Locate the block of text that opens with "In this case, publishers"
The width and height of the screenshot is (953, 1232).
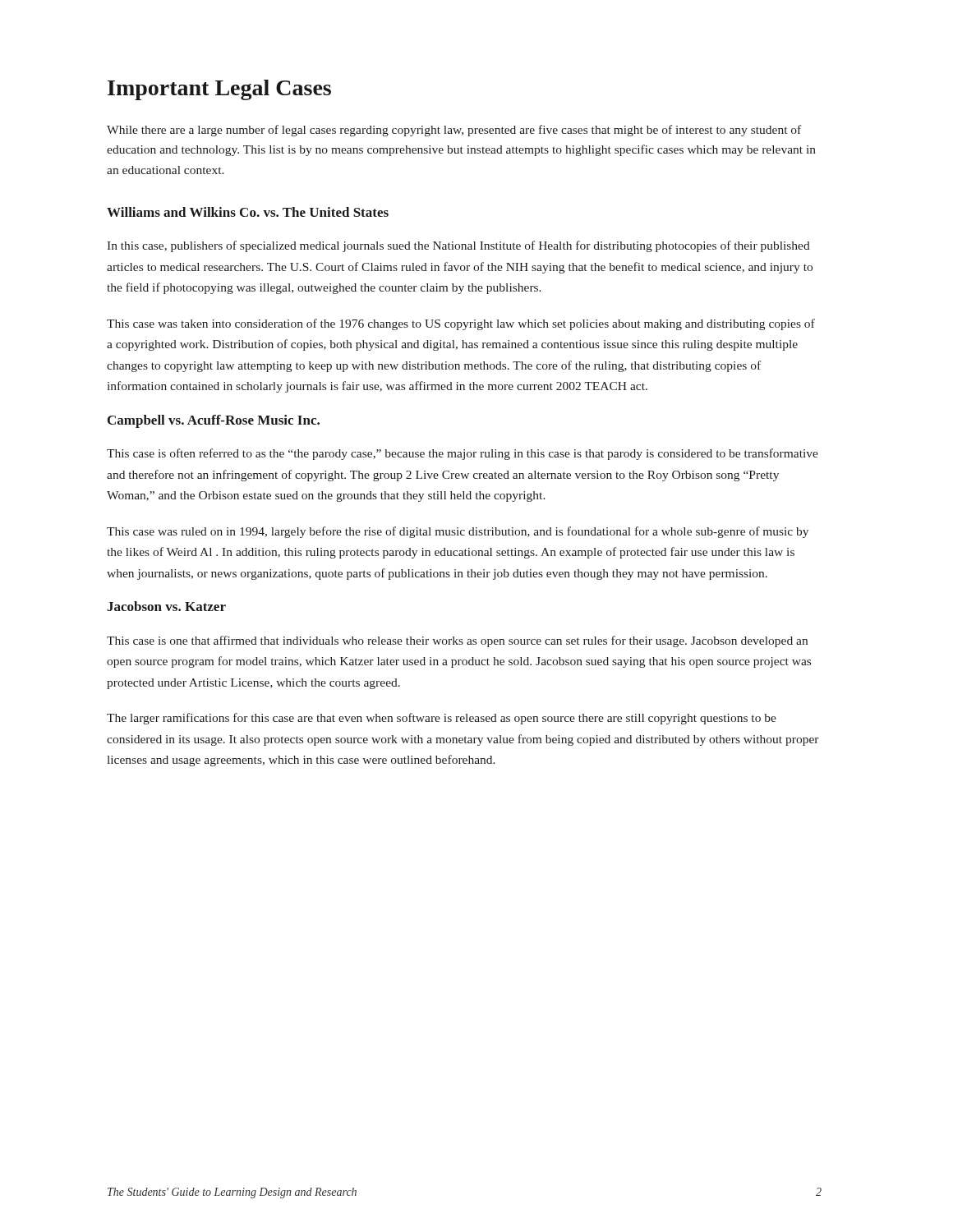tap(464, 266)
